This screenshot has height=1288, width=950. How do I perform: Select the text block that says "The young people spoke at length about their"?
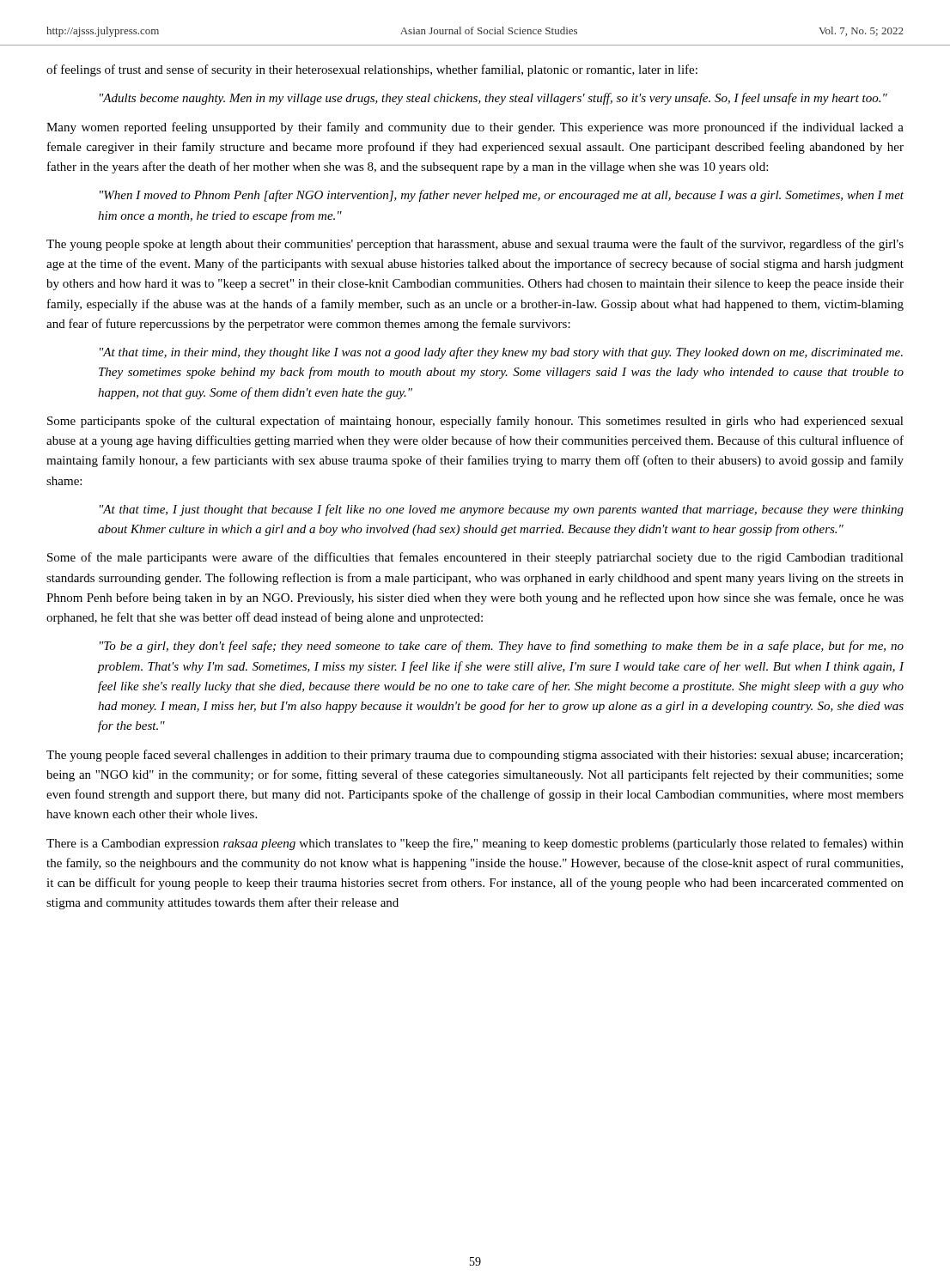coord(475,284)
